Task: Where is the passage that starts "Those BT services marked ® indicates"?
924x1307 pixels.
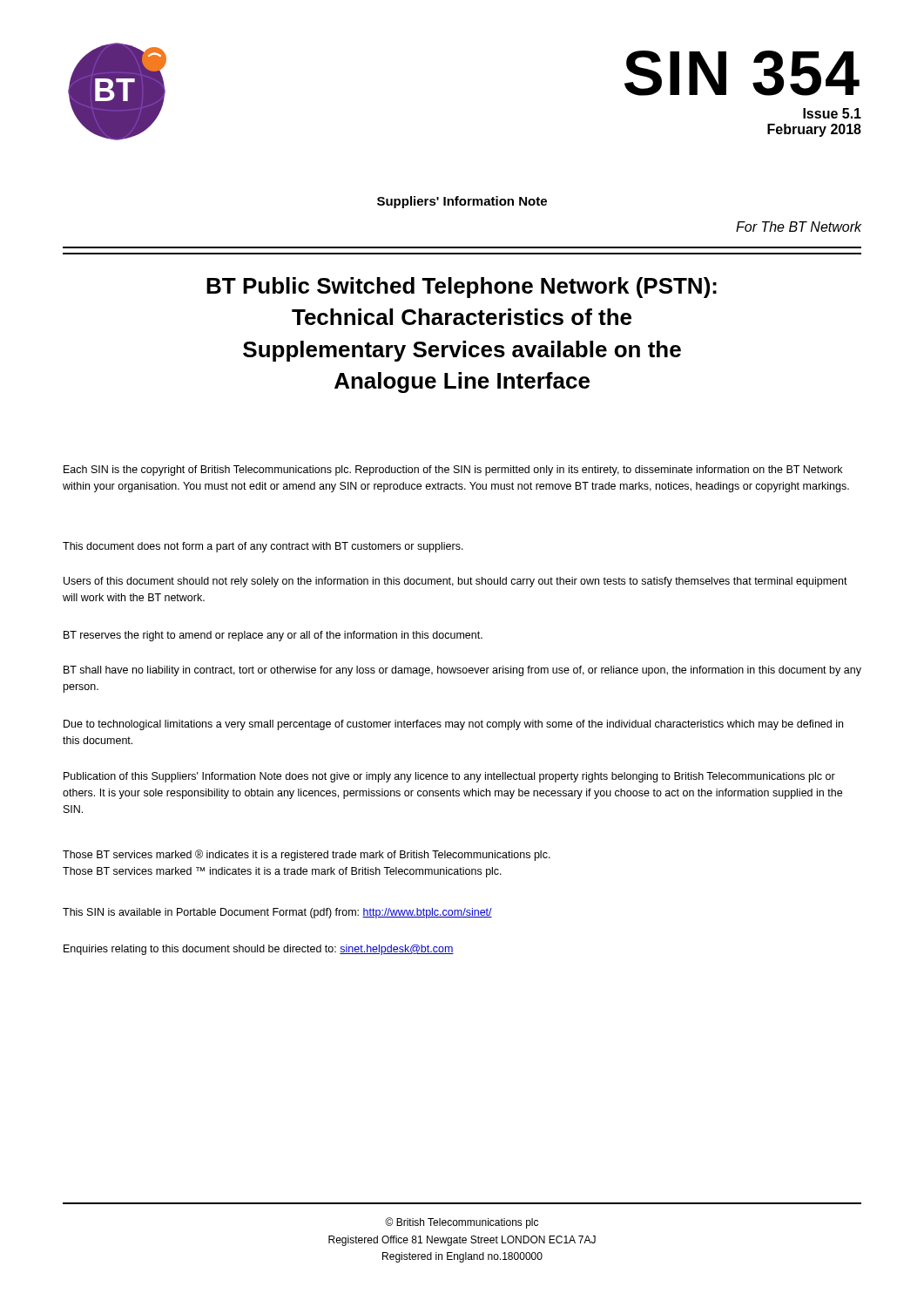Action: point(307,863)
